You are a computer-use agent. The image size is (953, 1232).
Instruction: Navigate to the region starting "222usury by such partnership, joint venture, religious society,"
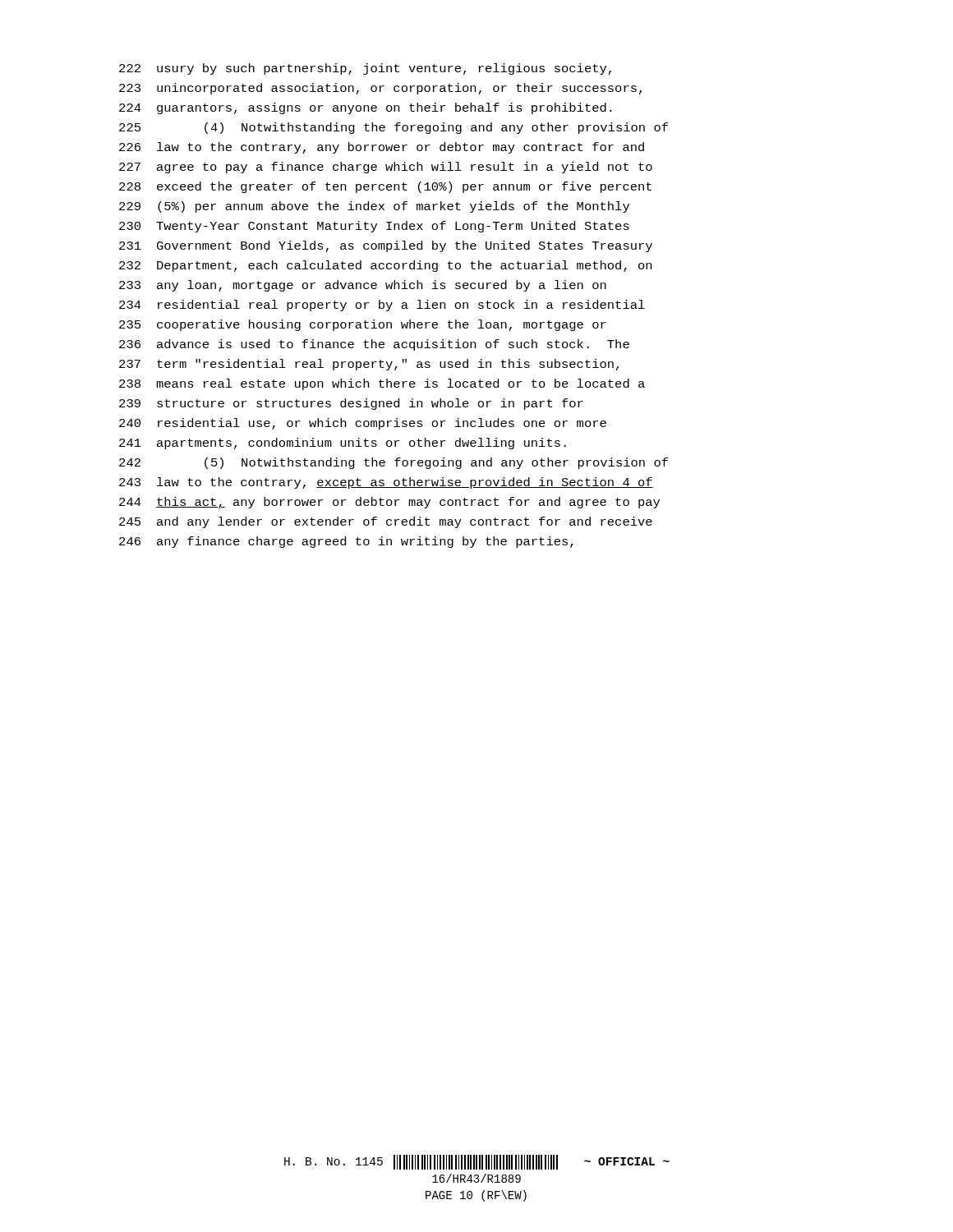tap(493, 306)
